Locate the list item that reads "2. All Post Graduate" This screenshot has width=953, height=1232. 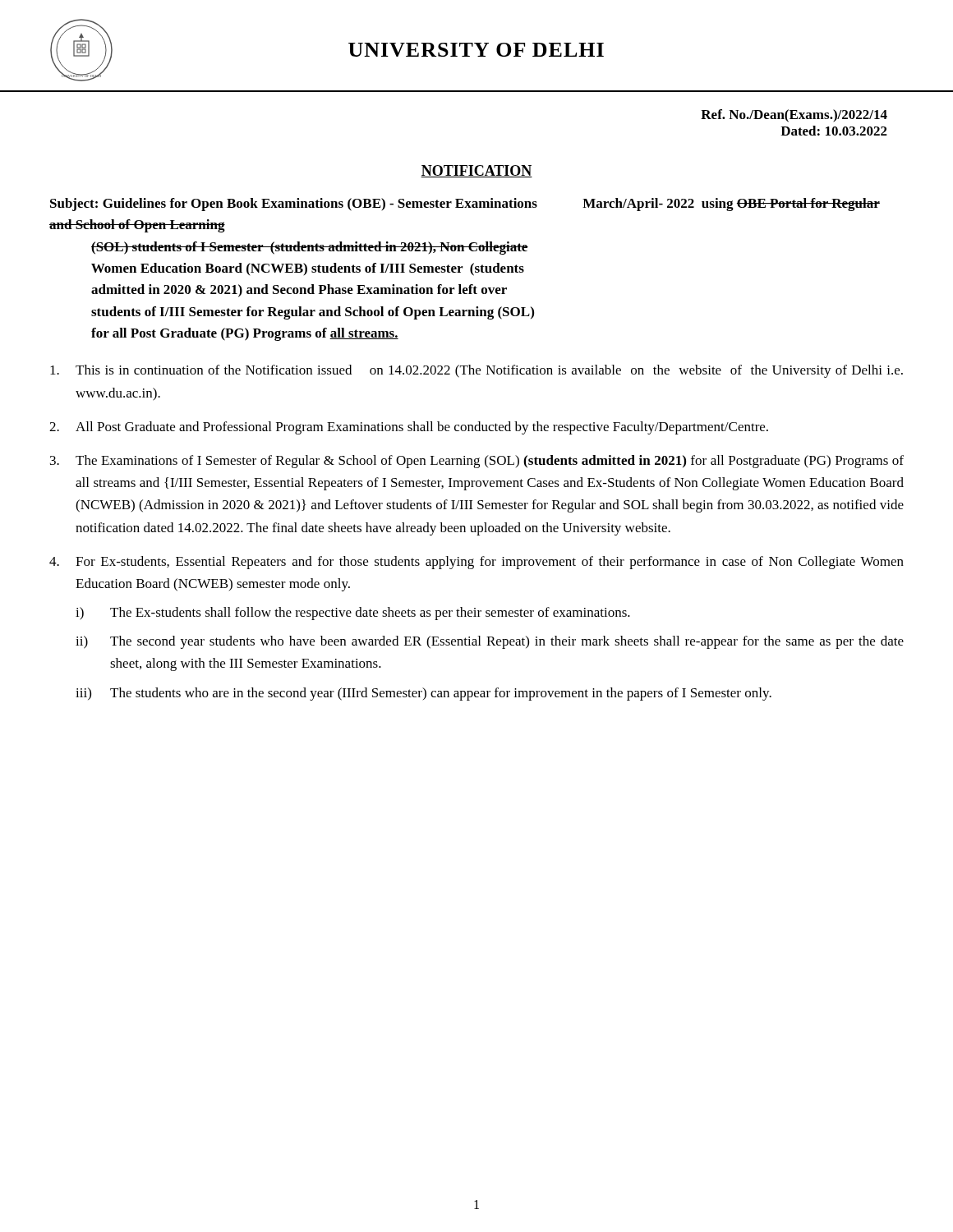(476, 427)
